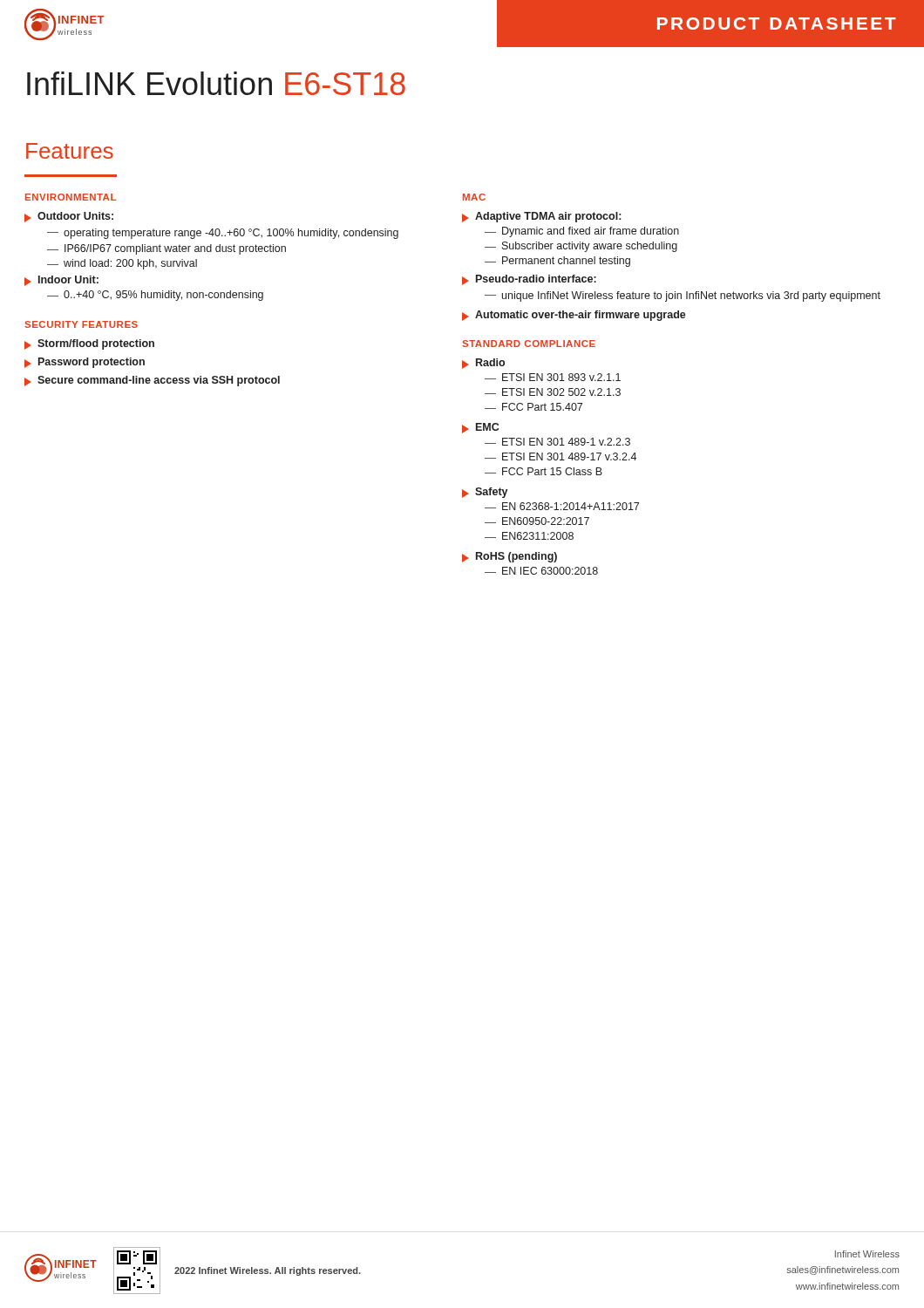Select the list item containing "— Subscriber activity aware scheduling"
Screen dimensions: 1308x924
point(581,246)
